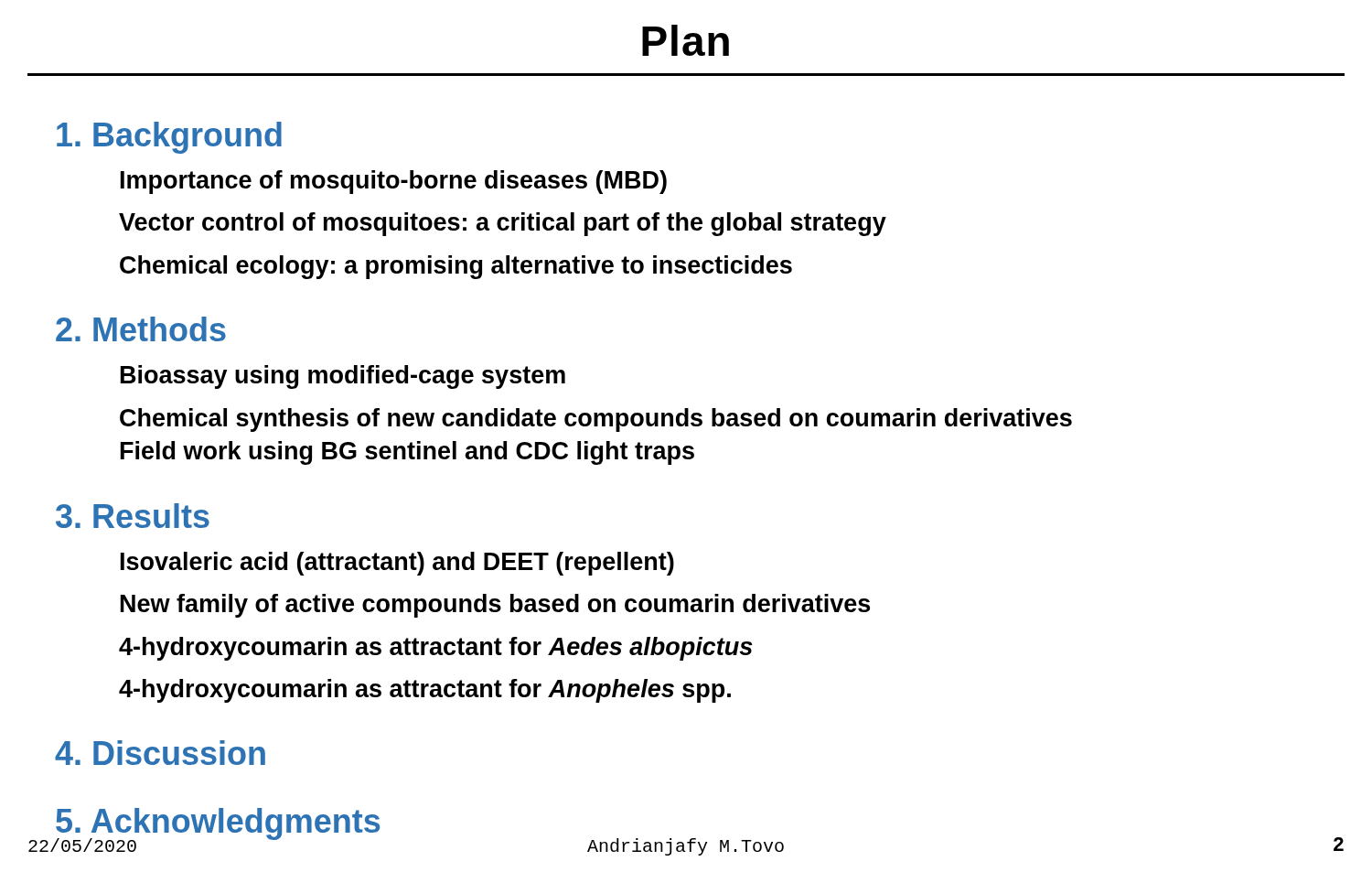Point to the element starting "Vector control of mosquitoes: a critical part"
This screenshot has height=872, width=1372.
click(502, 223)
